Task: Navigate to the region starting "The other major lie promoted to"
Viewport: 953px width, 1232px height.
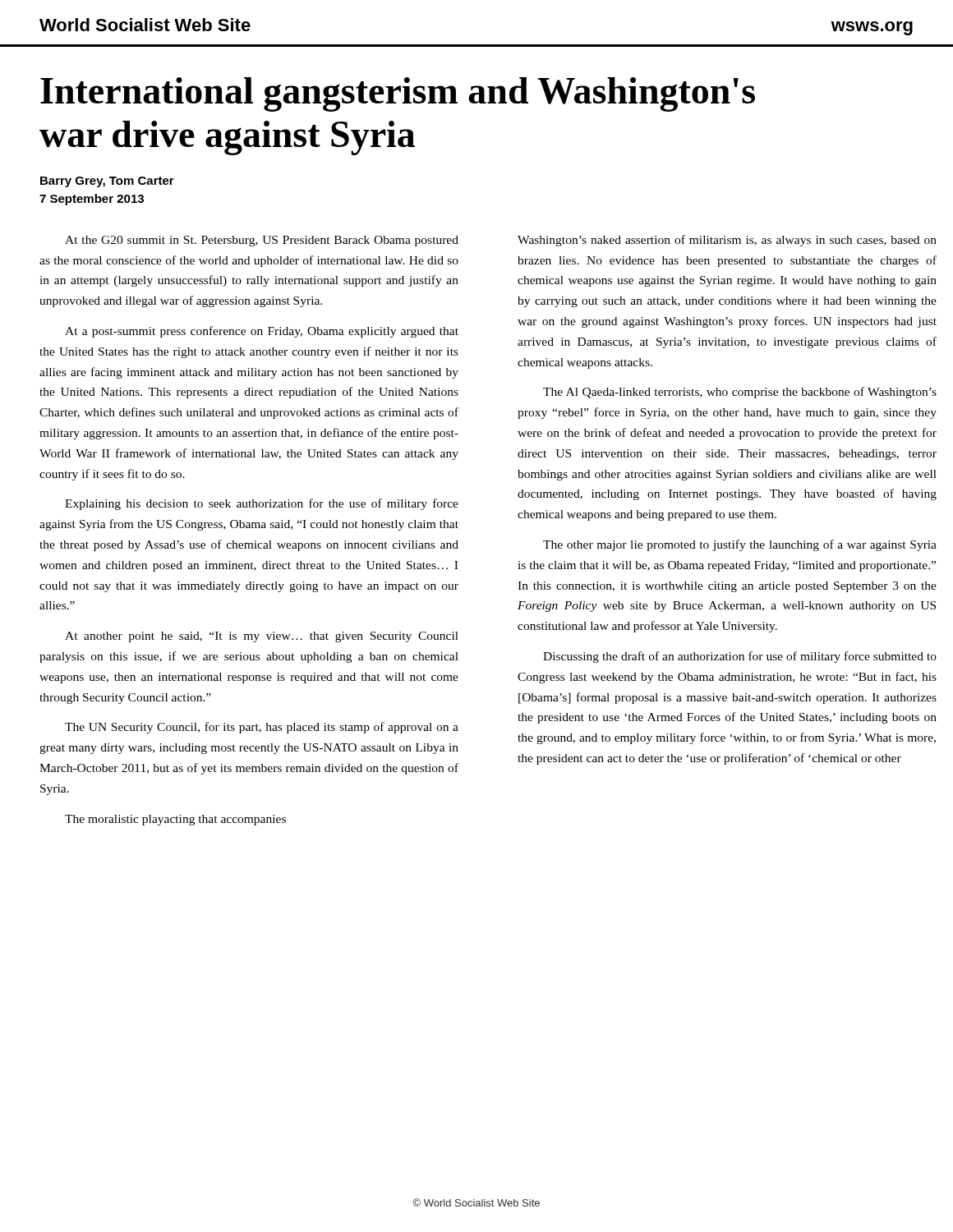Action: point(727,585)
